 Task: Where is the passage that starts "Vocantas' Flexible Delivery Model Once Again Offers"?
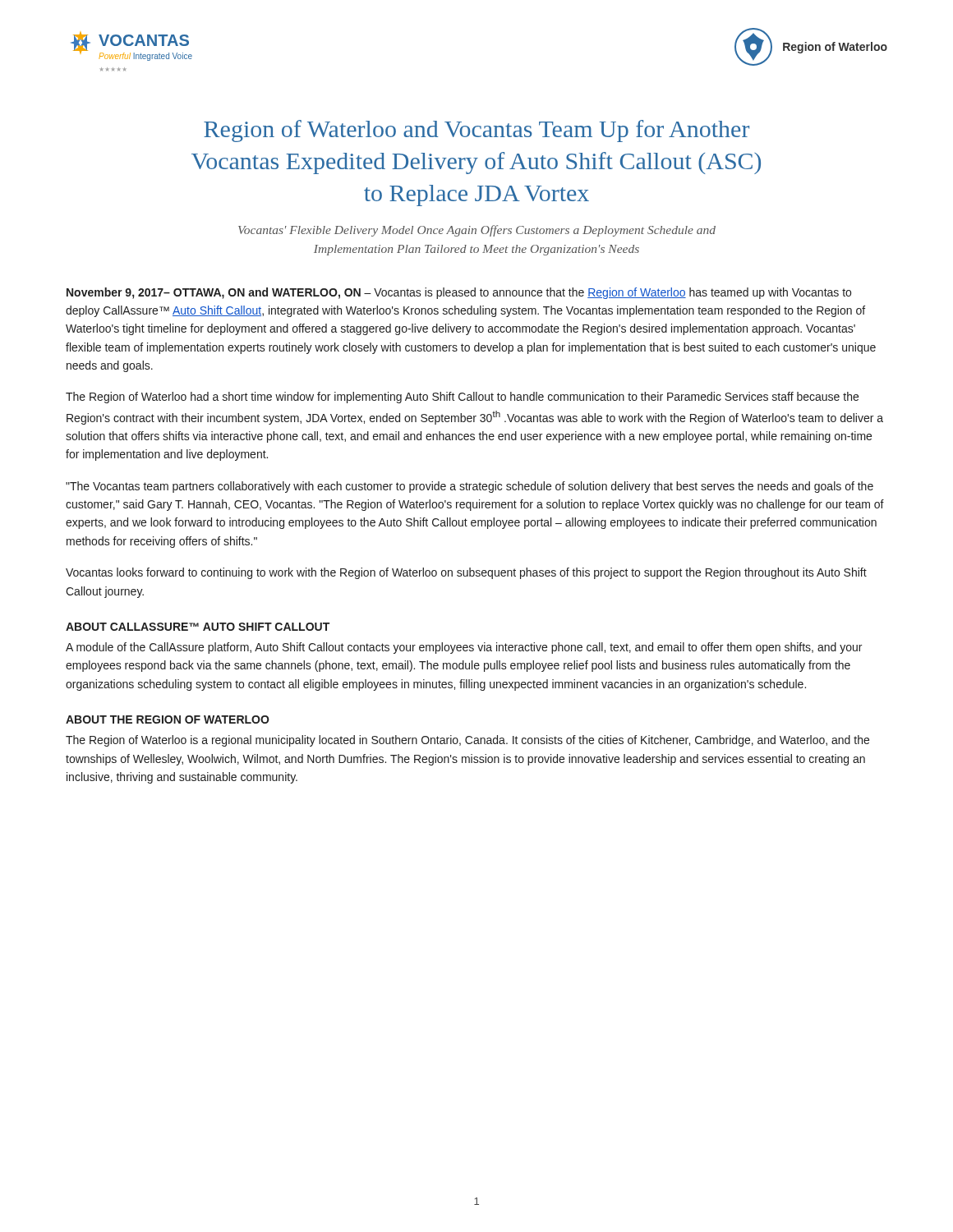click(x=476, y=239)
